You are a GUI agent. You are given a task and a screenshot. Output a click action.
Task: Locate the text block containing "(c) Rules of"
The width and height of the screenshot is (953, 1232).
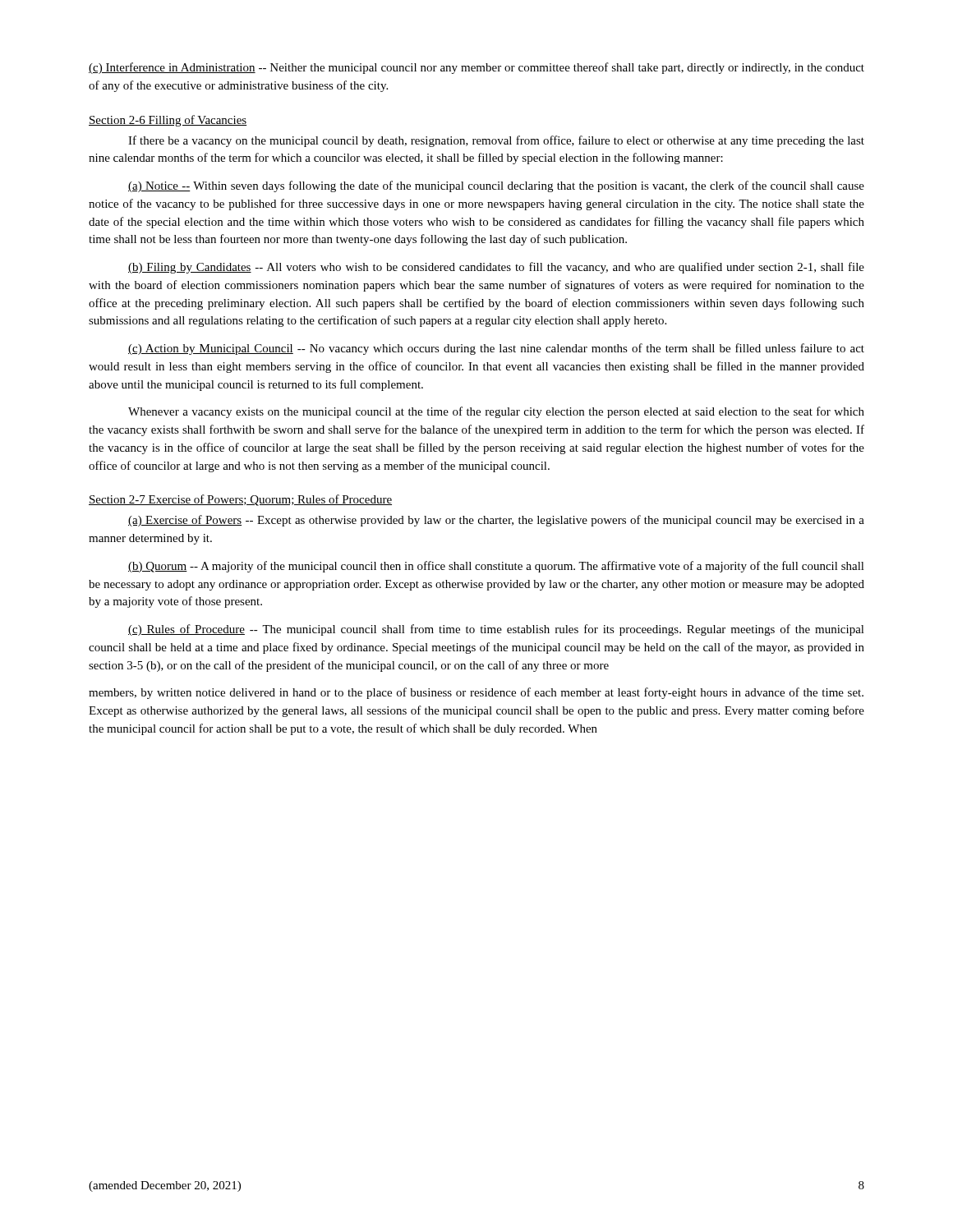click(x=476, y=648)
